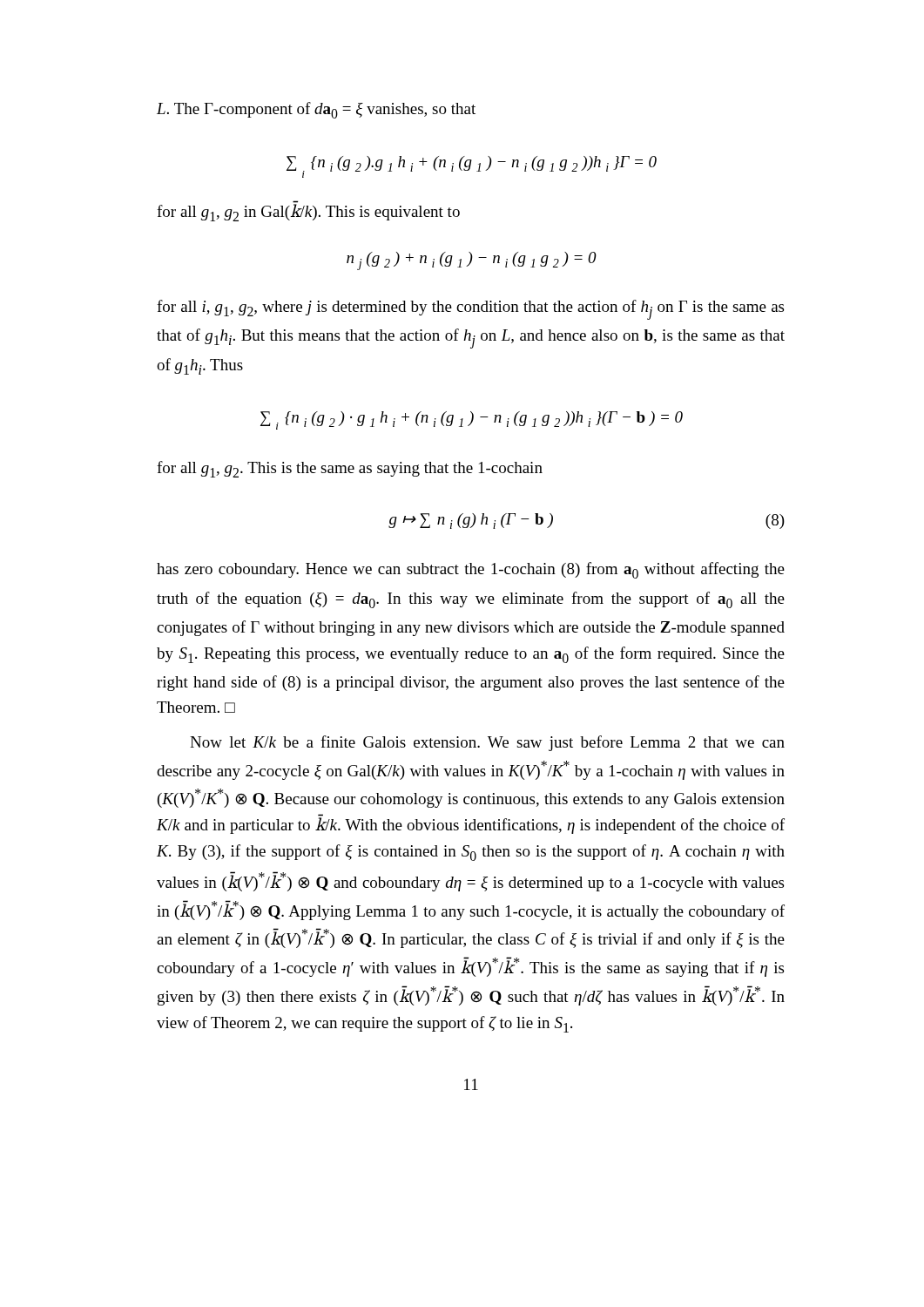Navigate to the block starting "g ↦ ∑"

558,516
